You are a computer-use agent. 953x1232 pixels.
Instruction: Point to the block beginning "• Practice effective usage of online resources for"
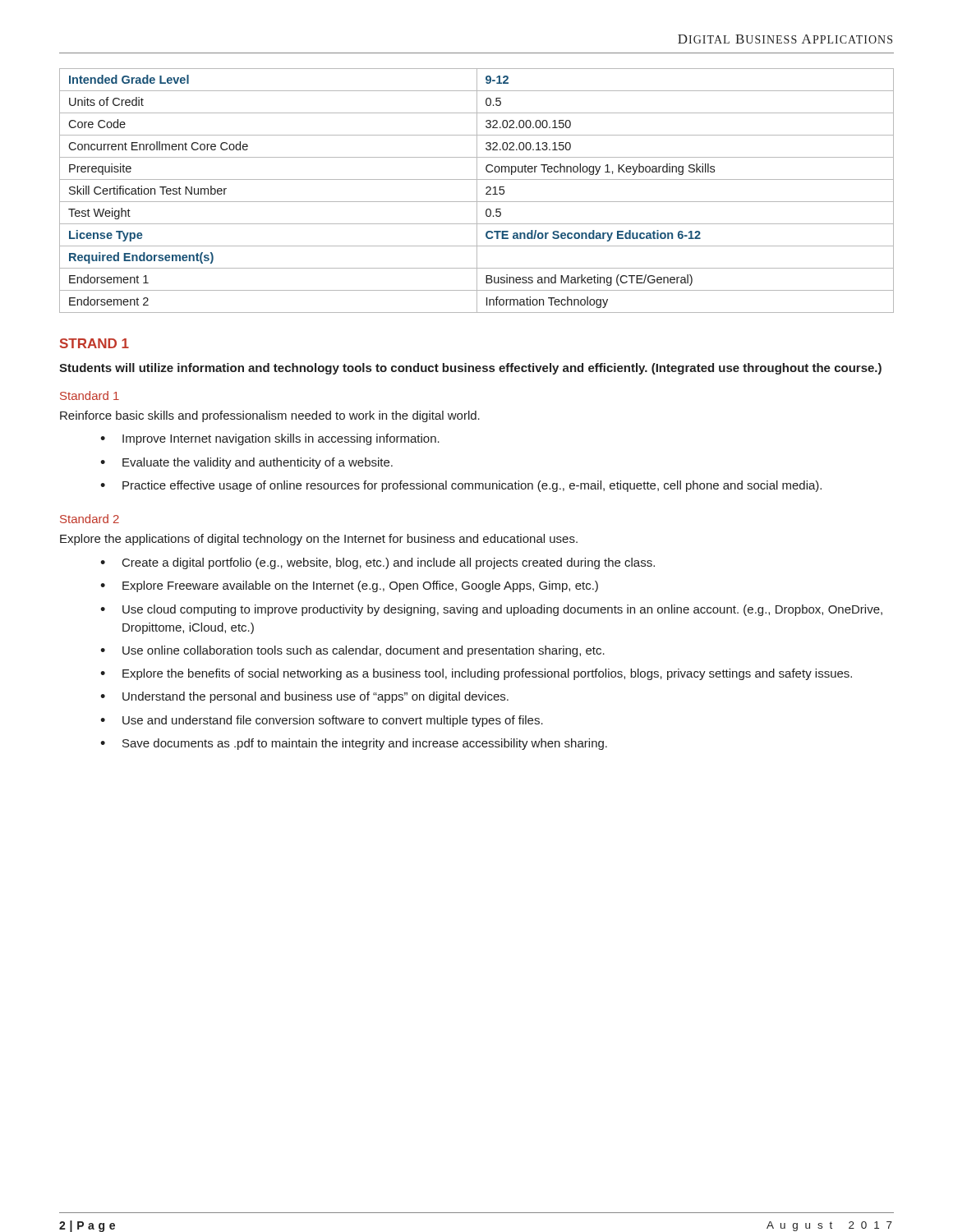pyautogui.click(x=497, y=486)
